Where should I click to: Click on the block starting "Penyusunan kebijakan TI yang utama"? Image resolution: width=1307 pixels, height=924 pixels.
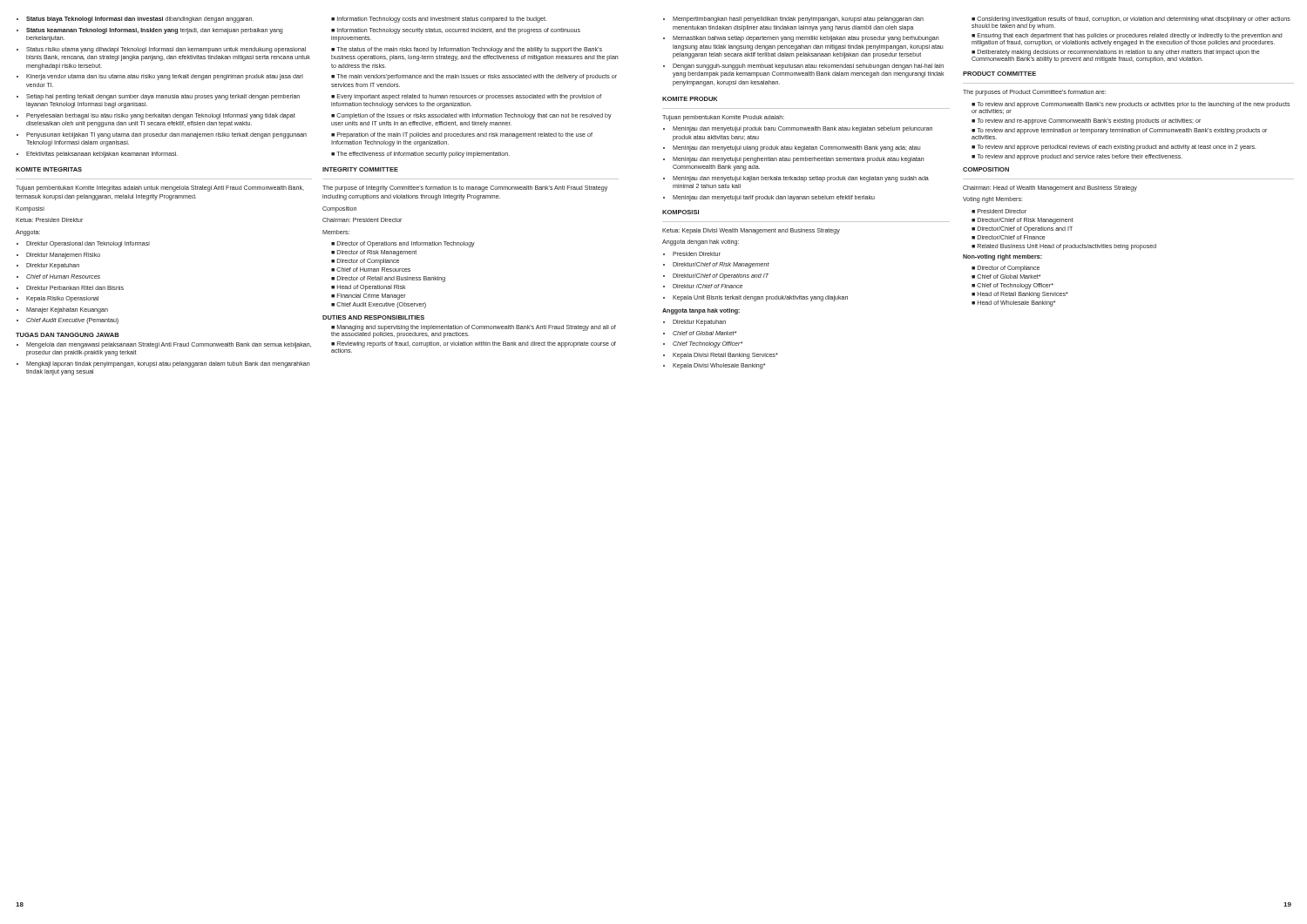166,139
